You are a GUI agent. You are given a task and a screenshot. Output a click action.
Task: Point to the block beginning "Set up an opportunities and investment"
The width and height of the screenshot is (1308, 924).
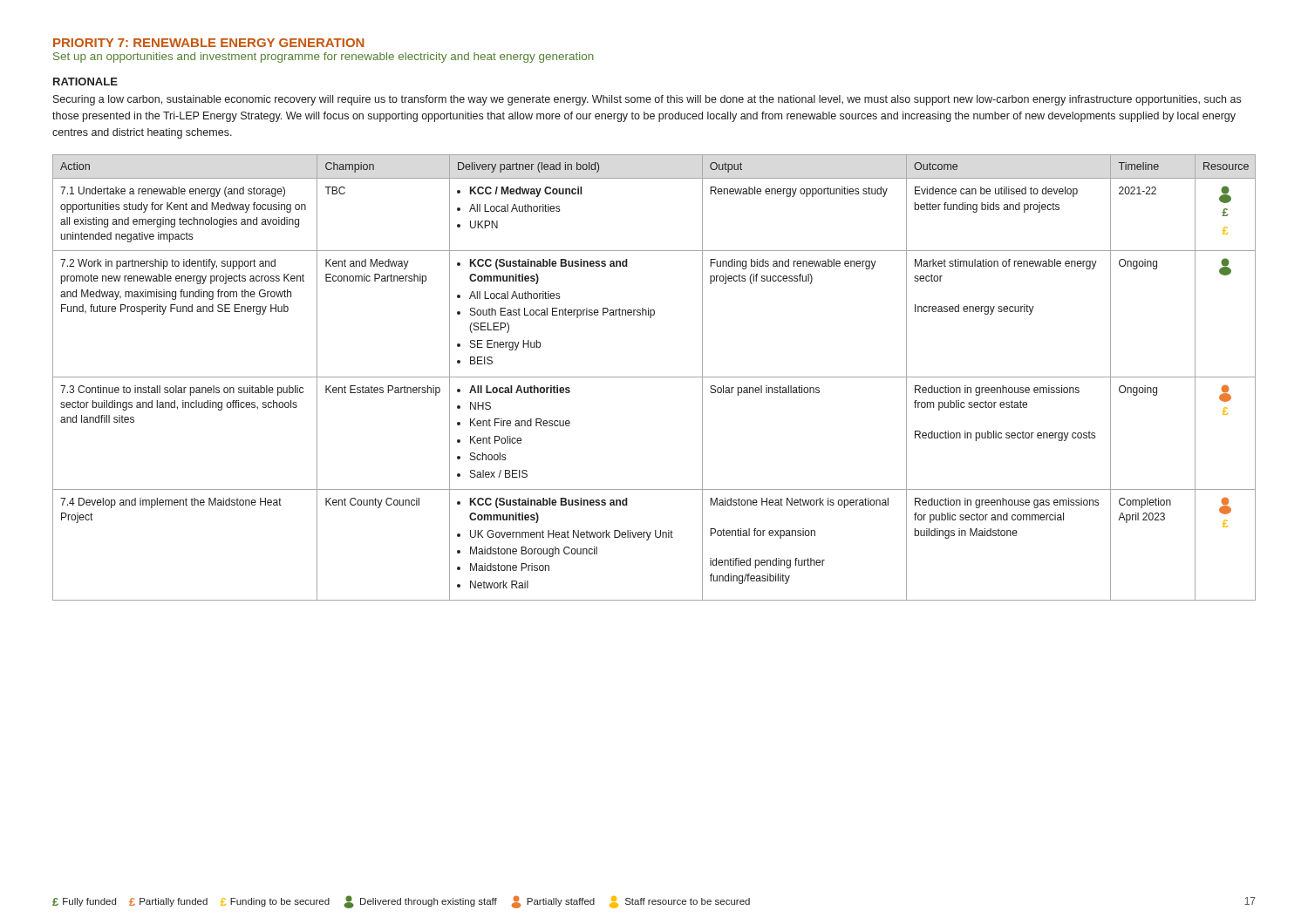point(324,58)
